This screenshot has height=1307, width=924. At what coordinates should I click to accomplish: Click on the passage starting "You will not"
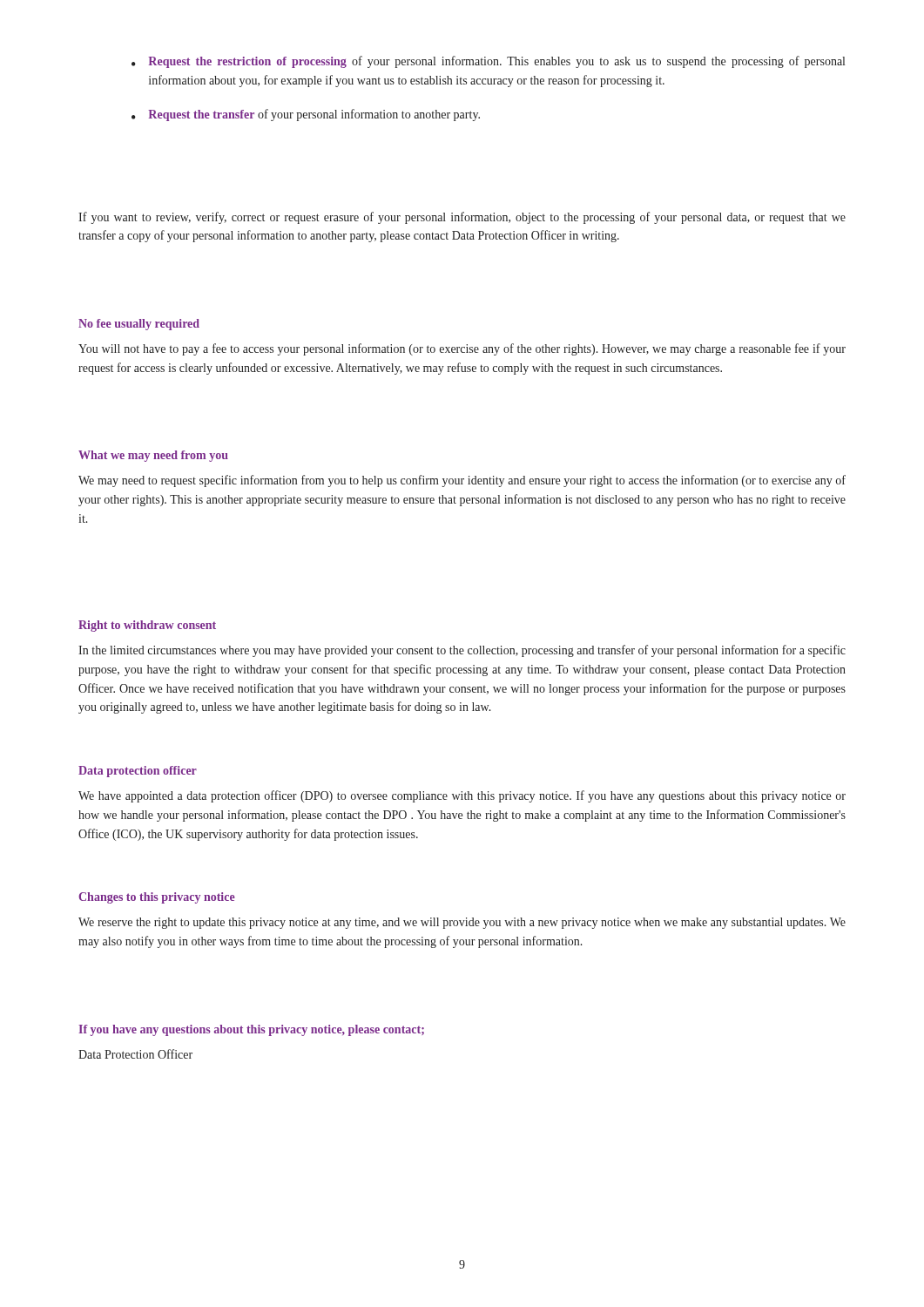pyautogui.click(x=462, y=358)
